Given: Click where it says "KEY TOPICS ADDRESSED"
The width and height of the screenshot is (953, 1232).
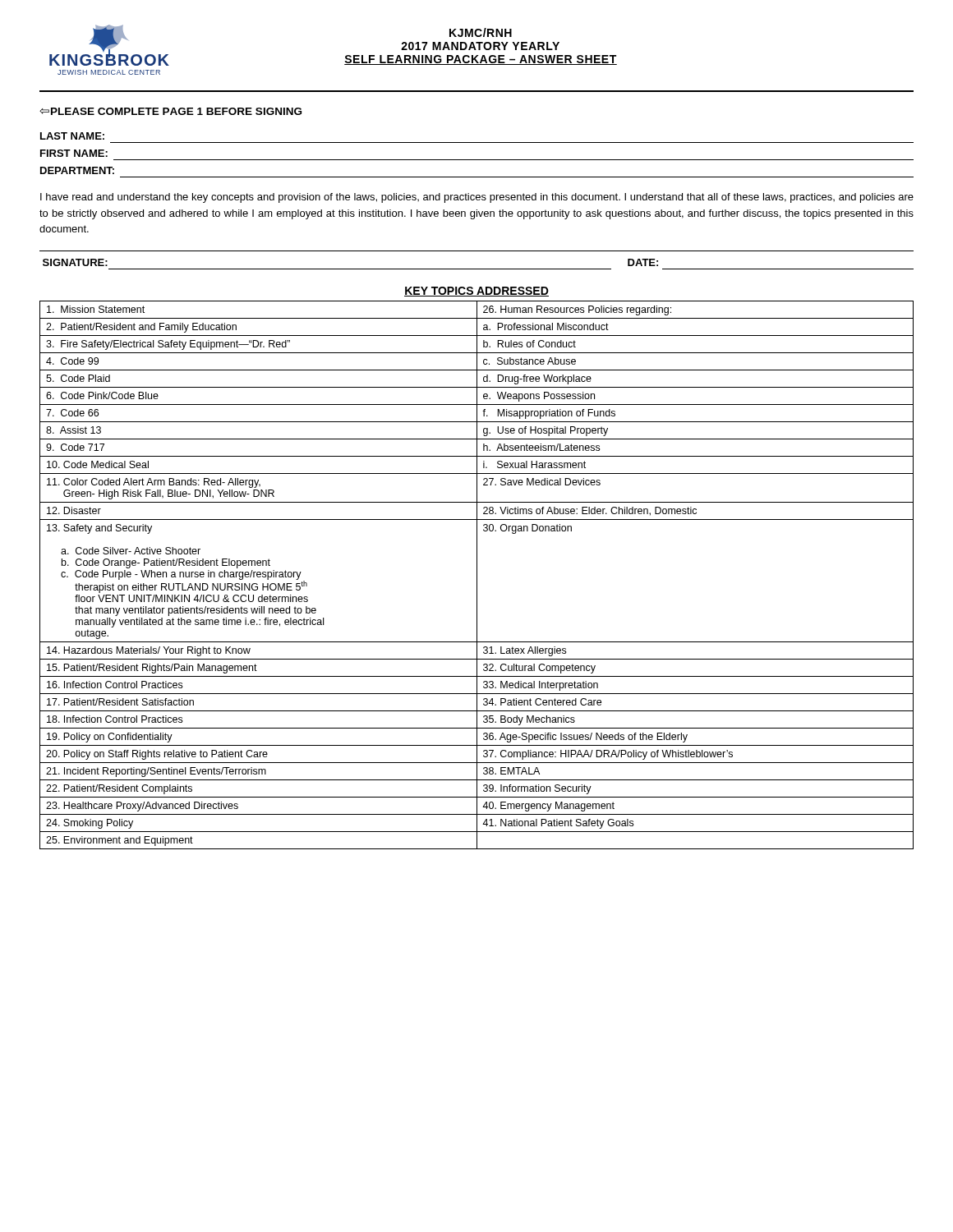Looking at the screenshot, I should [x=476, y=290].
